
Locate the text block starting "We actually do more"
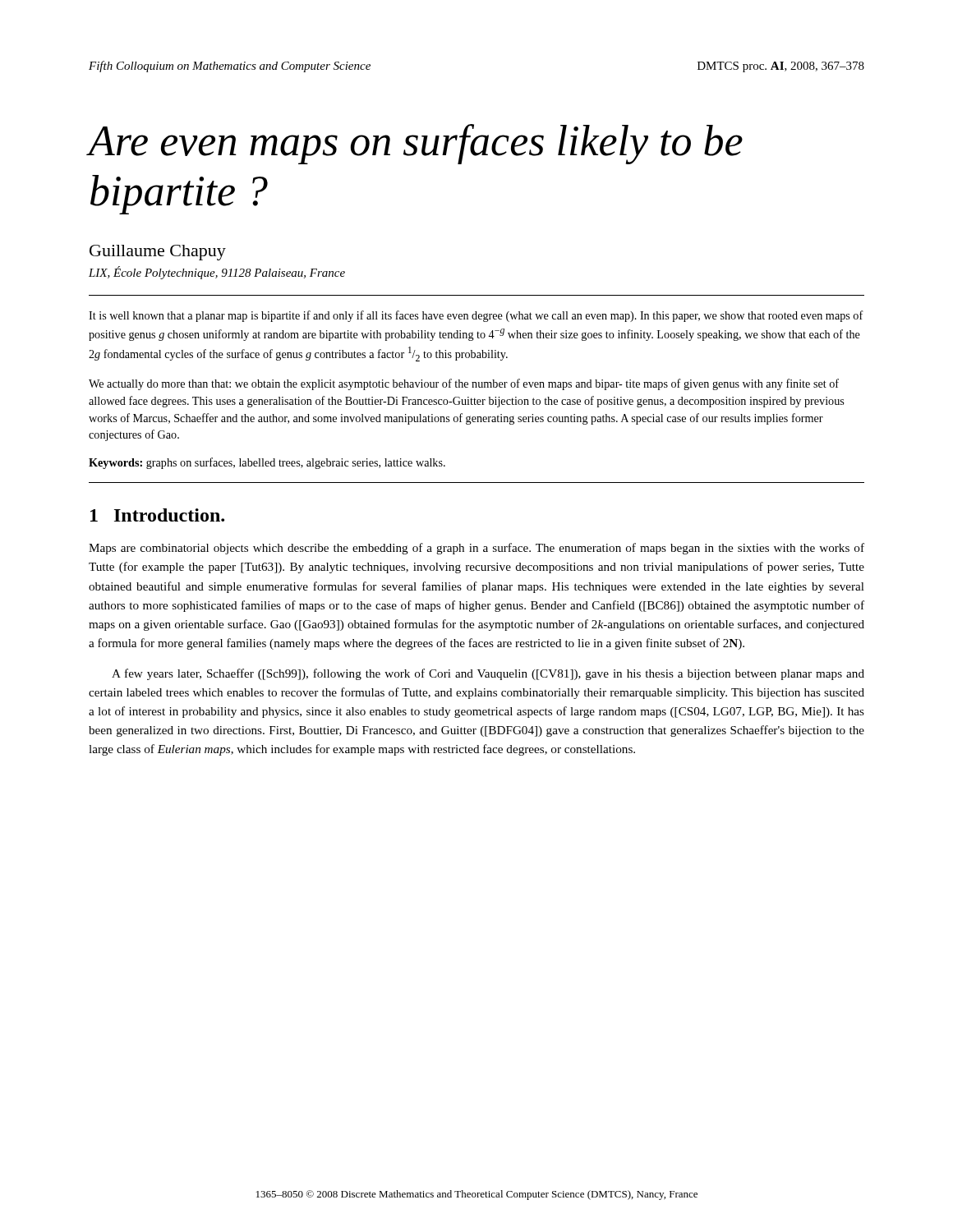[x=467, y=409]
